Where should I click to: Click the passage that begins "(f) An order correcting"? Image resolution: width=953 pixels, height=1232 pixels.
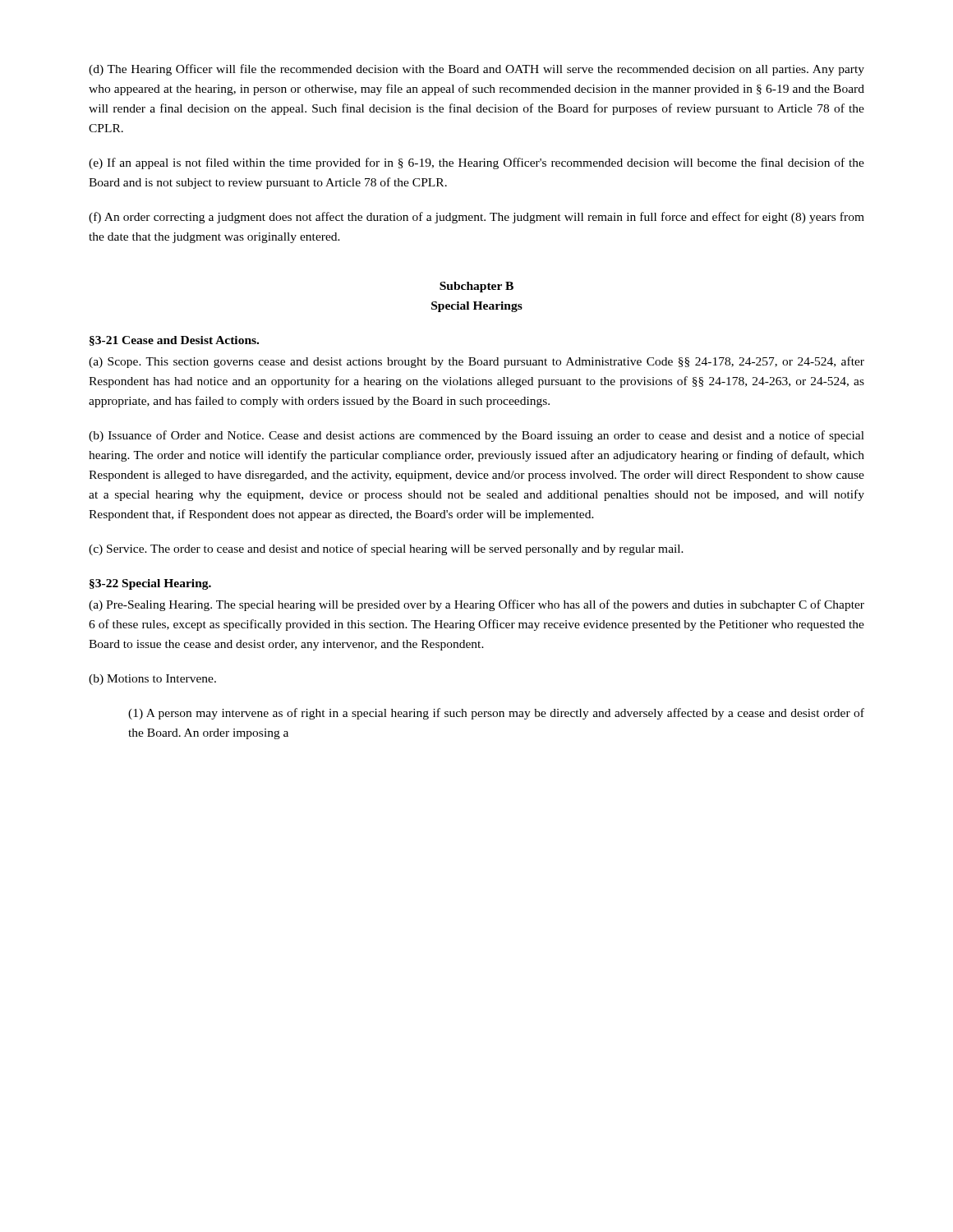click(x=476, y=226)
